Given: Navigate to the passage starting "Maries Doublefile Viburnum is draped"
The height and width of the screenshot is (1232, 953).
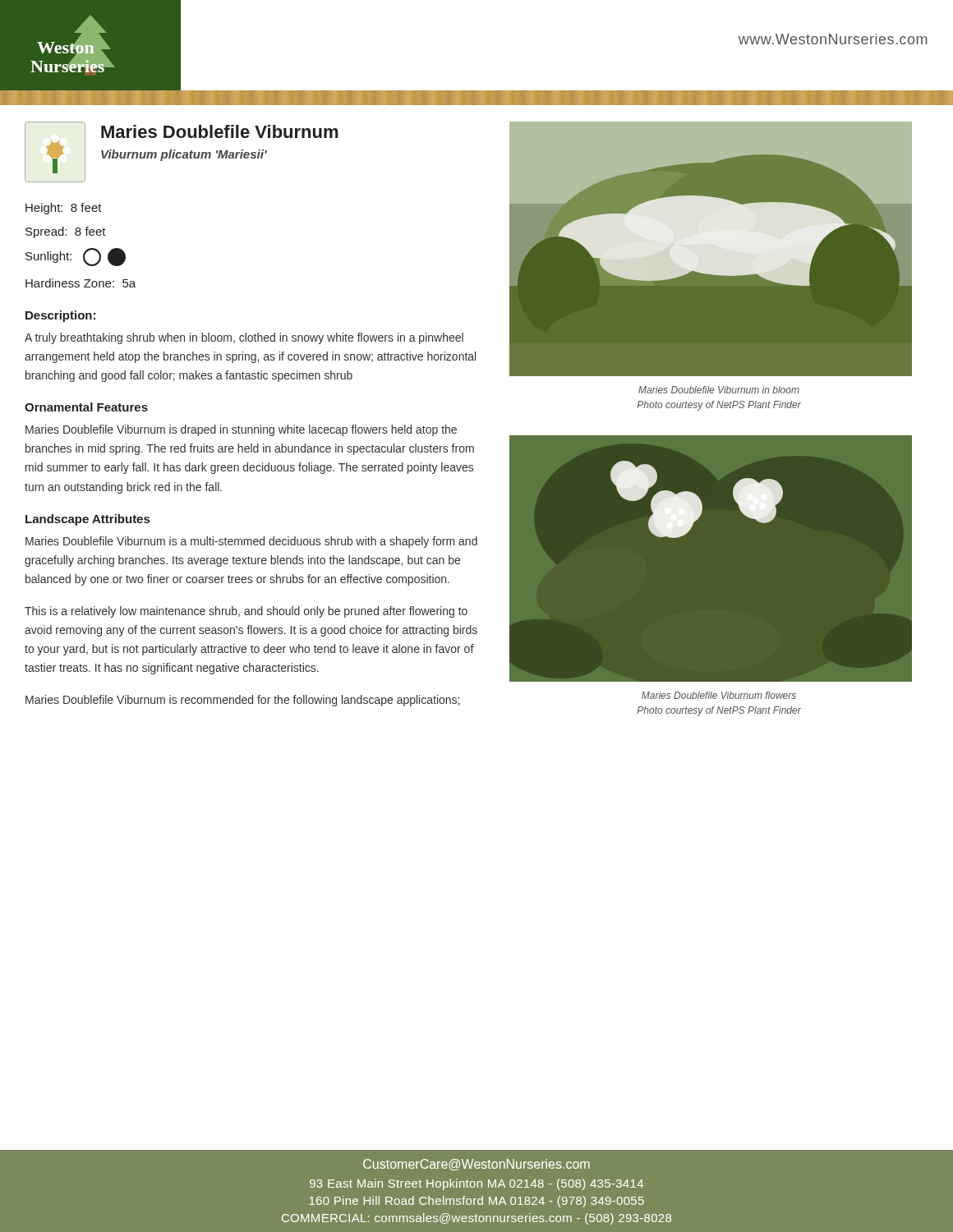Looking at the screenshot, I should [x=250, y=458].
